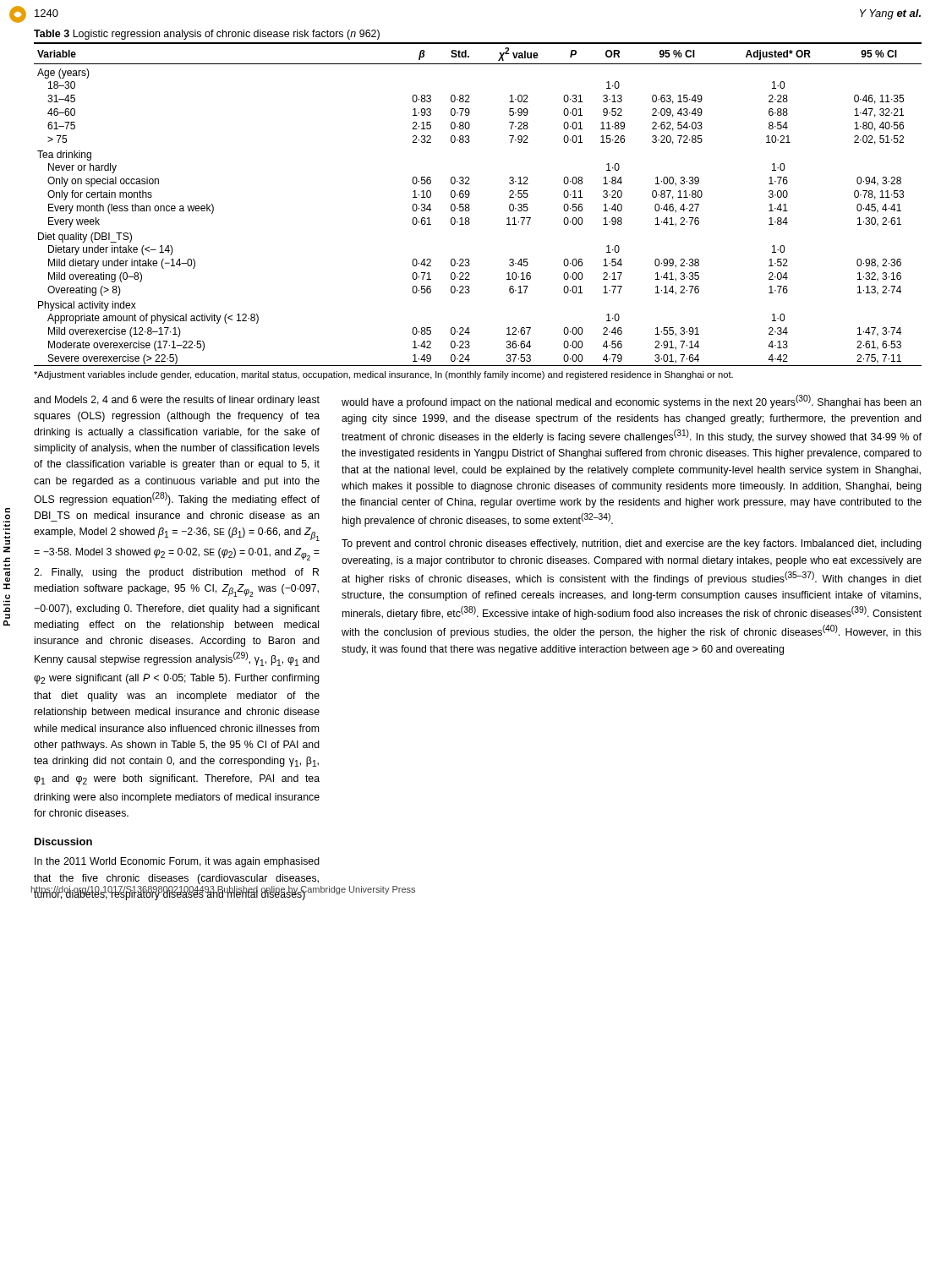Click on the region starting "and Models 2, 4 and"
Viewport: 952px width, 1268px height.
point(177,606)
